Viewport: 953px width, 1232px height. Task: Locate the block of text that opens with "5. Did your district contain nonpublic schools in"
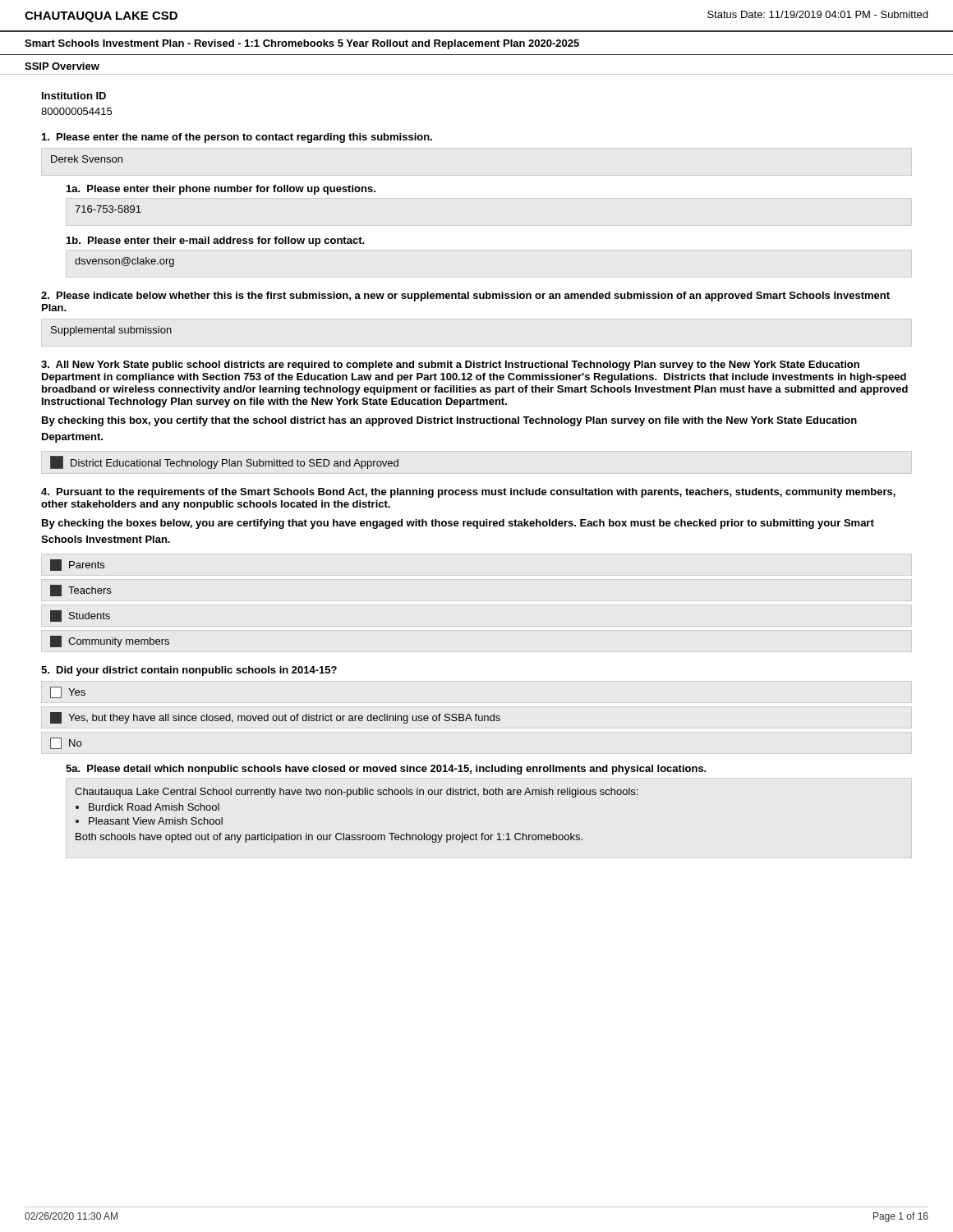coord(189,670)
